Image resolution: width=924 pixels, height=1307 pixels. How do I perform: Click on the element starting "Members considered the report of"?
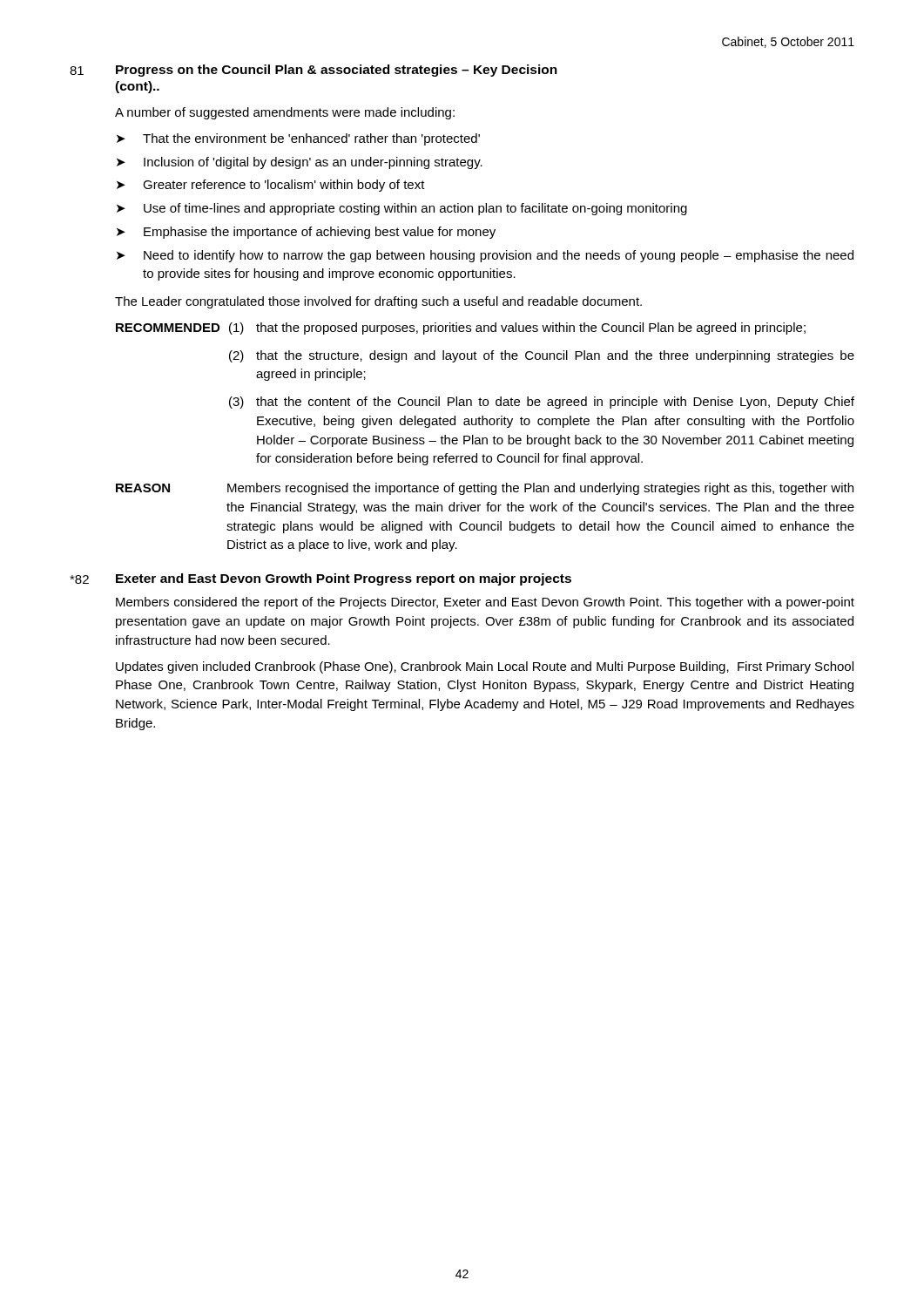coord(485,621)
